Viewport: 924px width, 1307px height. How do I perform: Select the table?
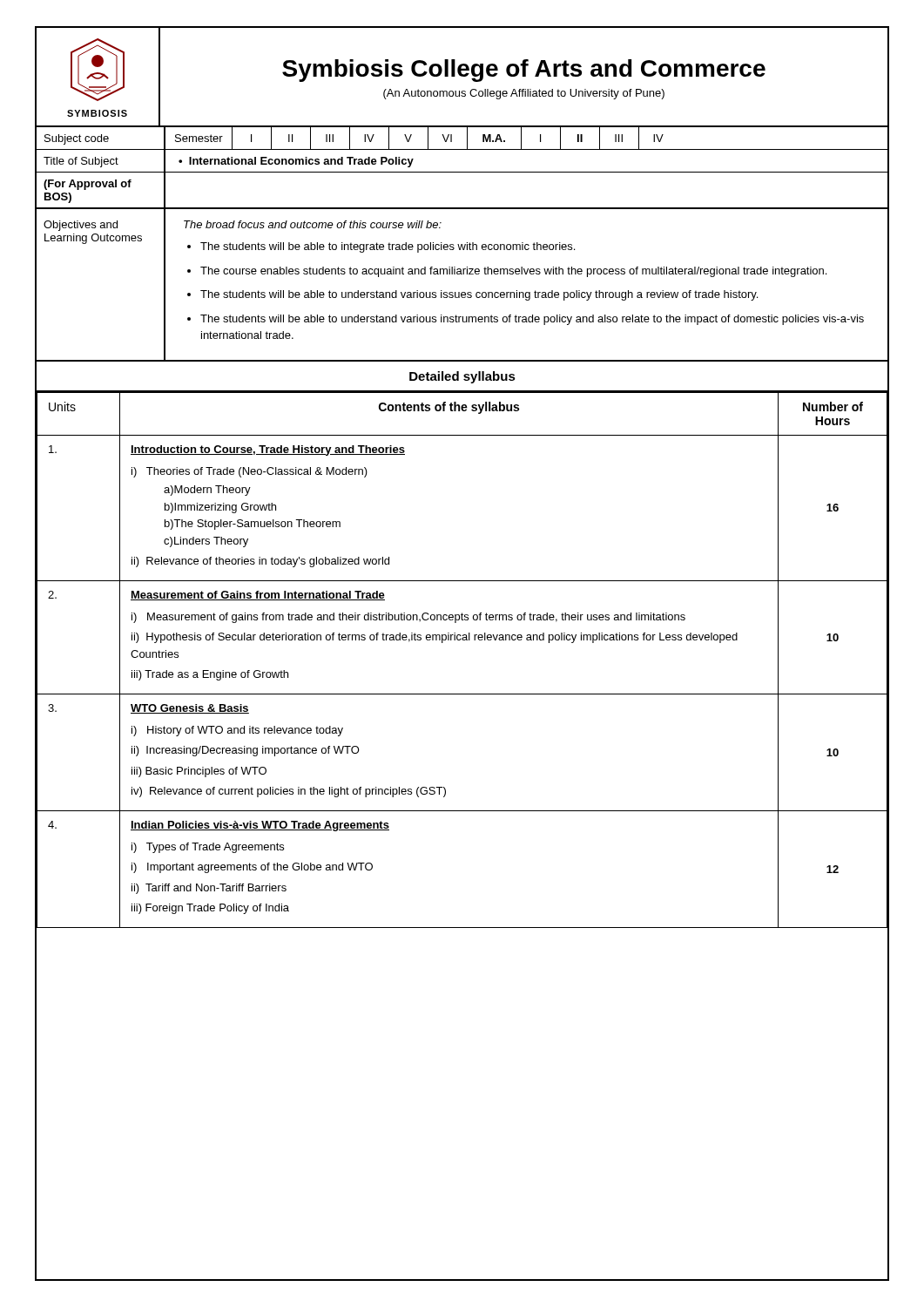462,660
